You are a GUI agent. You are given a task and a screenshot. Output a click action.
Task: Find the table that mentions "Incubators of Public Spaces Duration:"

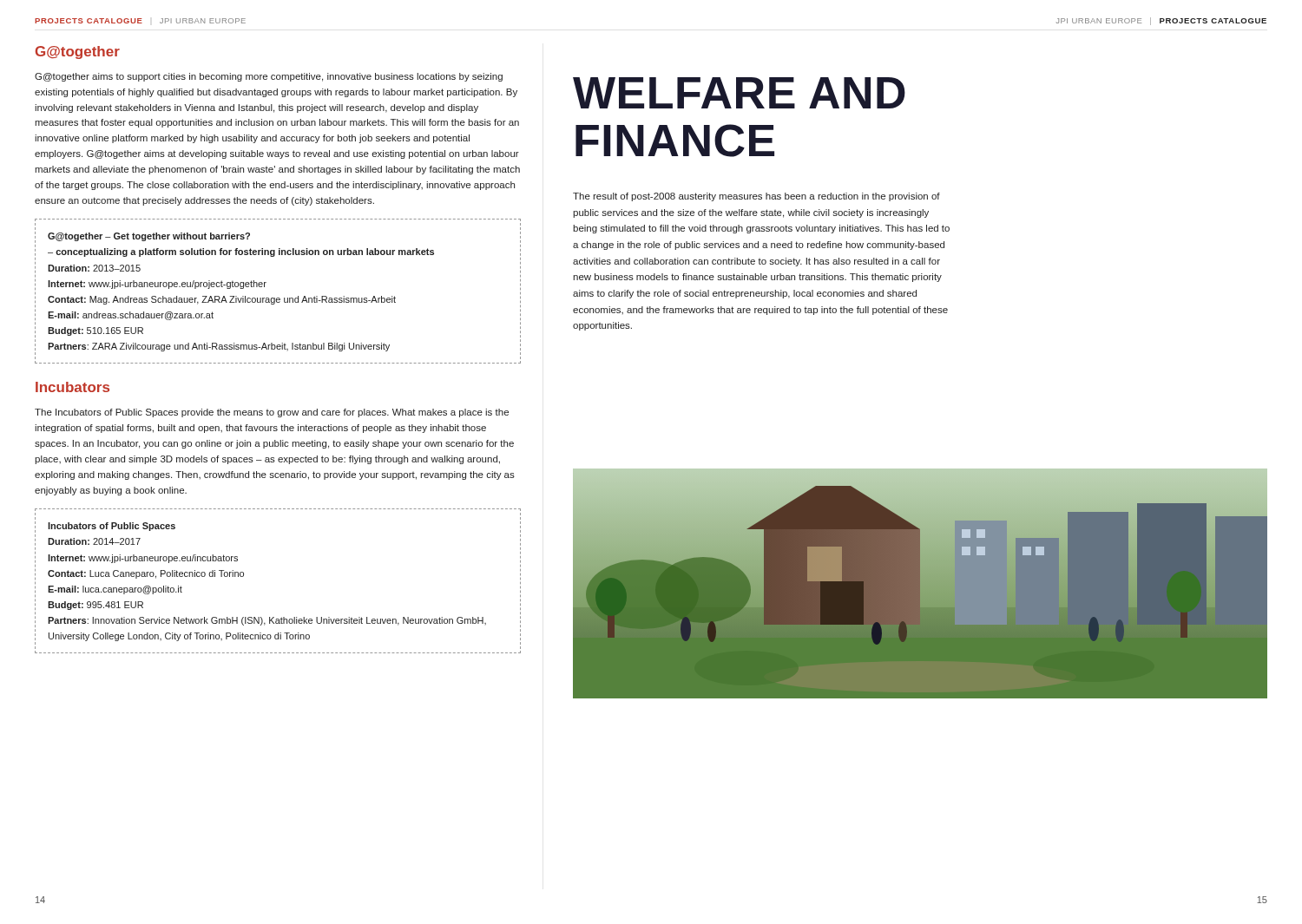pos(278,581)
